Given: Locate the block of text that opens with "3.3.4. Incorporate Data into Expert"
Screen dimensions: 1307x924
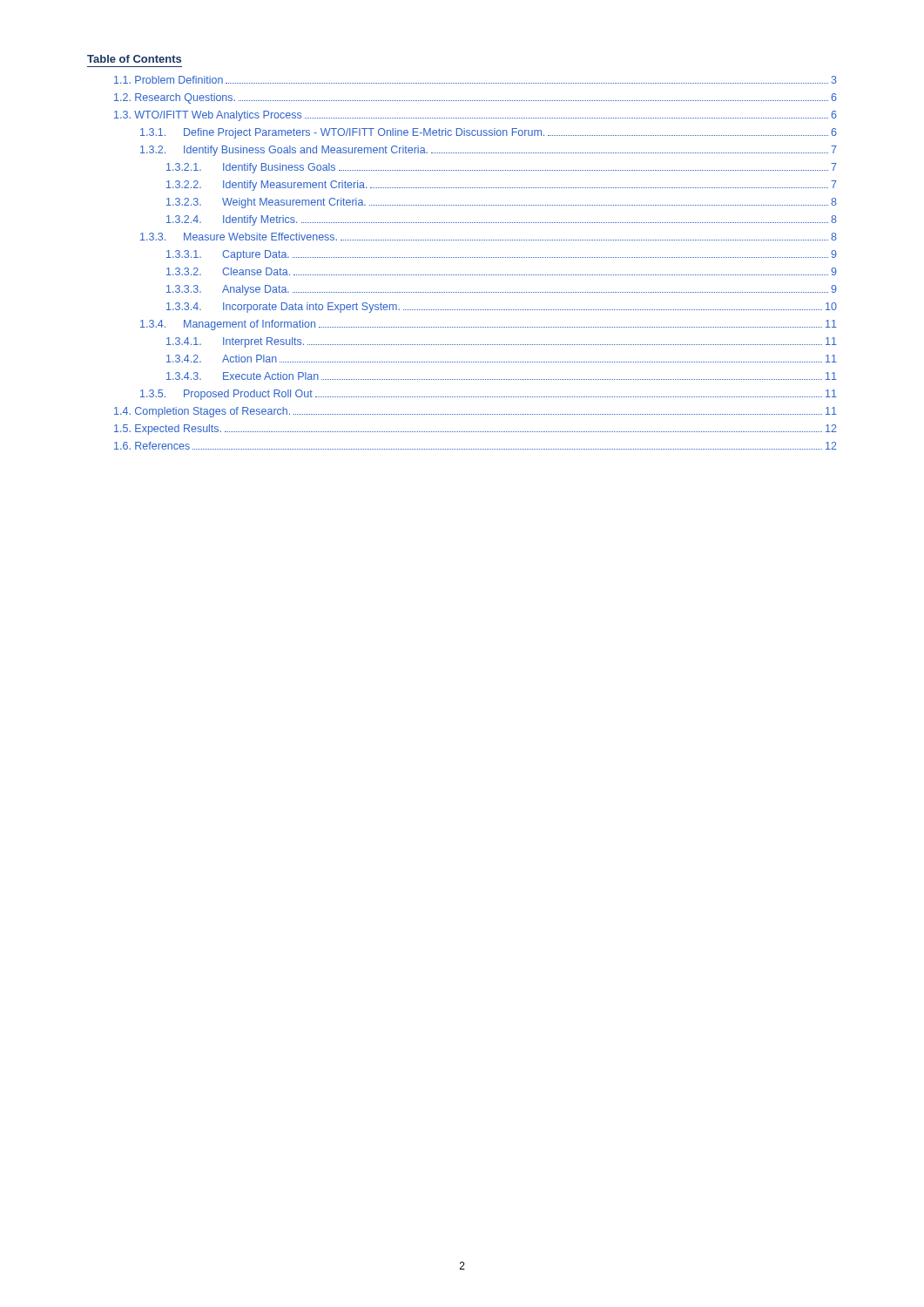Looking at the screenshot, I should (x=501, y=307).
